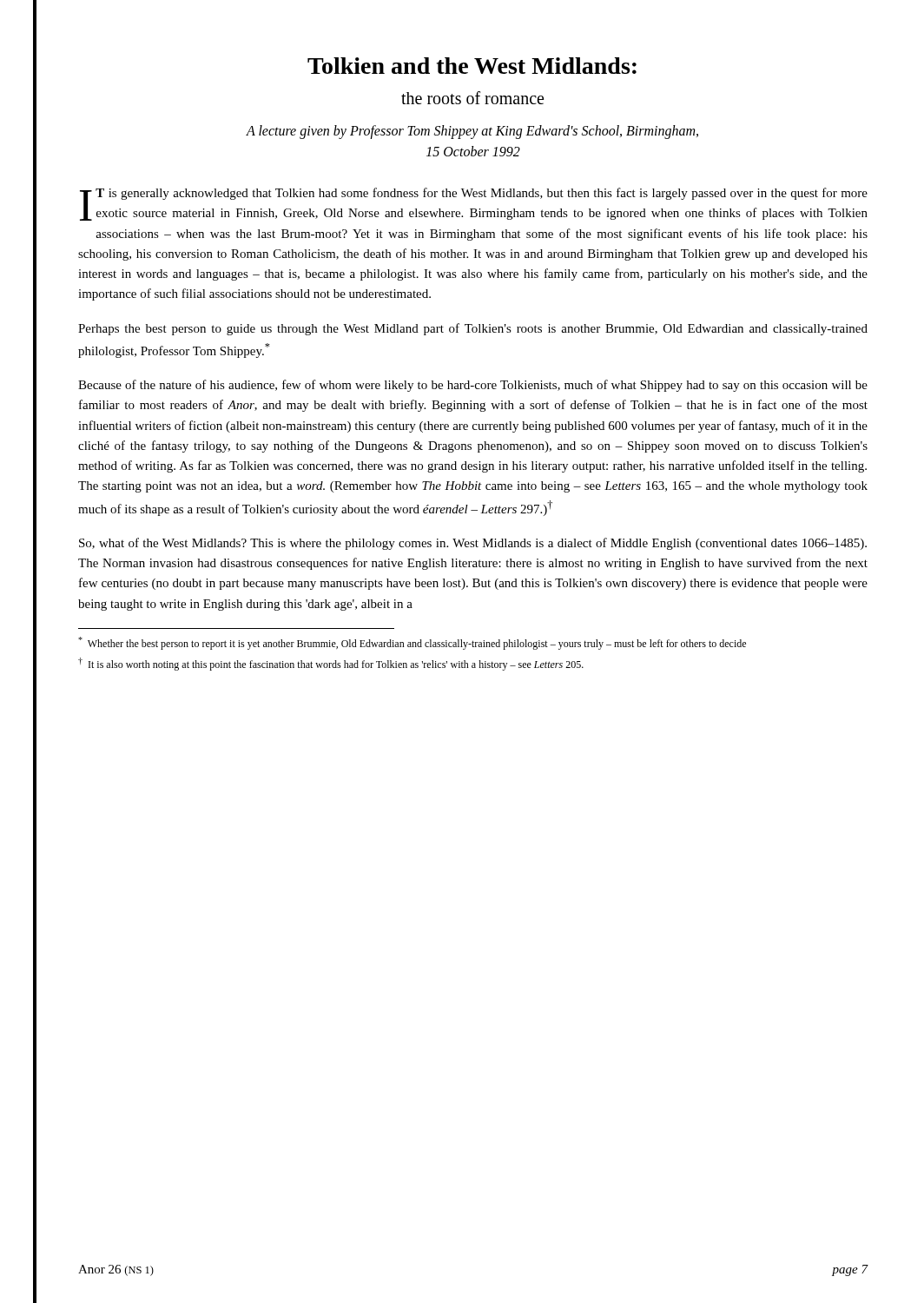Screen dimensions: 1303x924
Task: Select the text block starting "So, what of the"
Action: click(x=473, y=573)
